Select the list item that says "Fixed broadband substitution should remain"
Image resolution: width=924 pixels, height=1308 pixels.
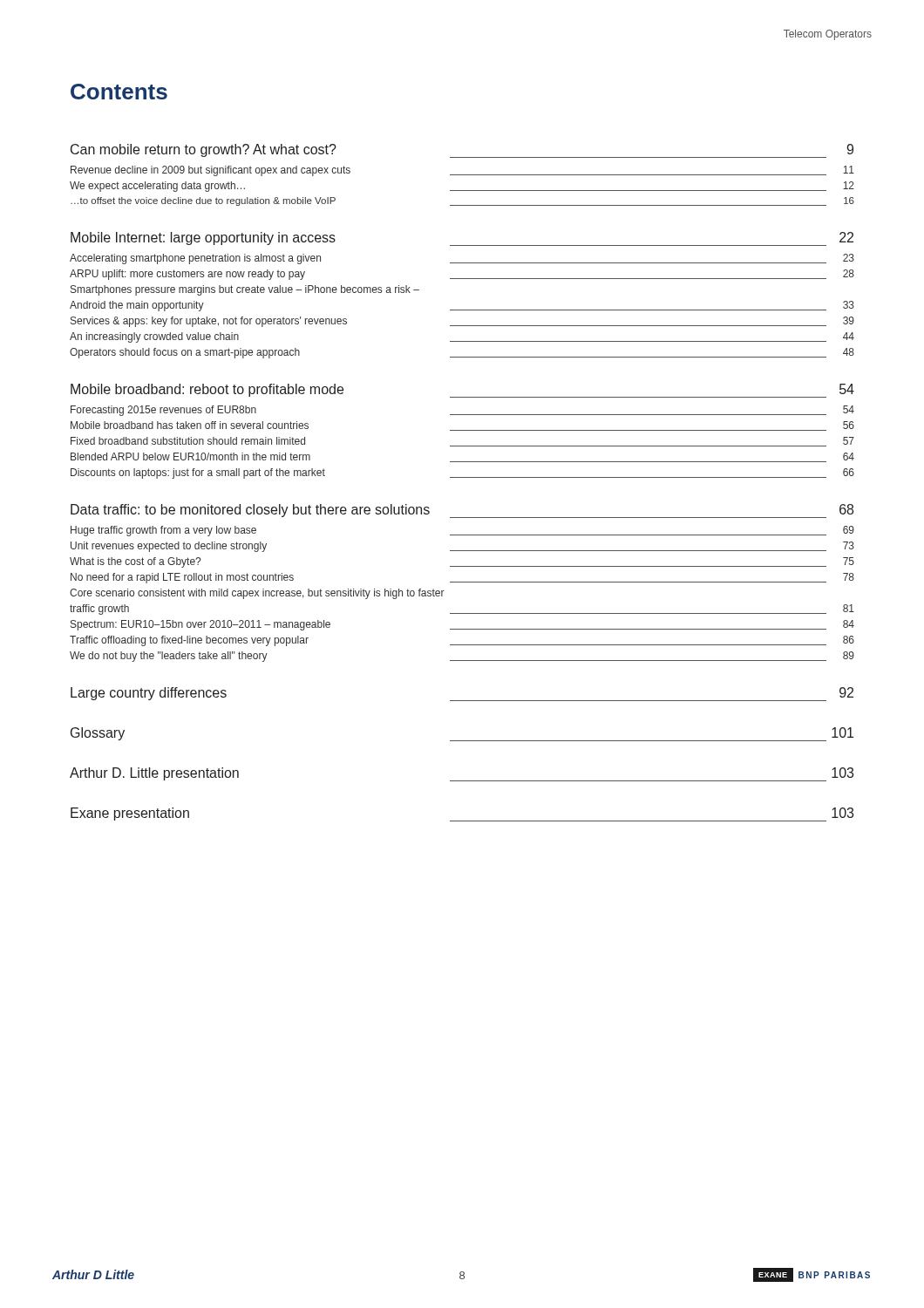(462, 441)
